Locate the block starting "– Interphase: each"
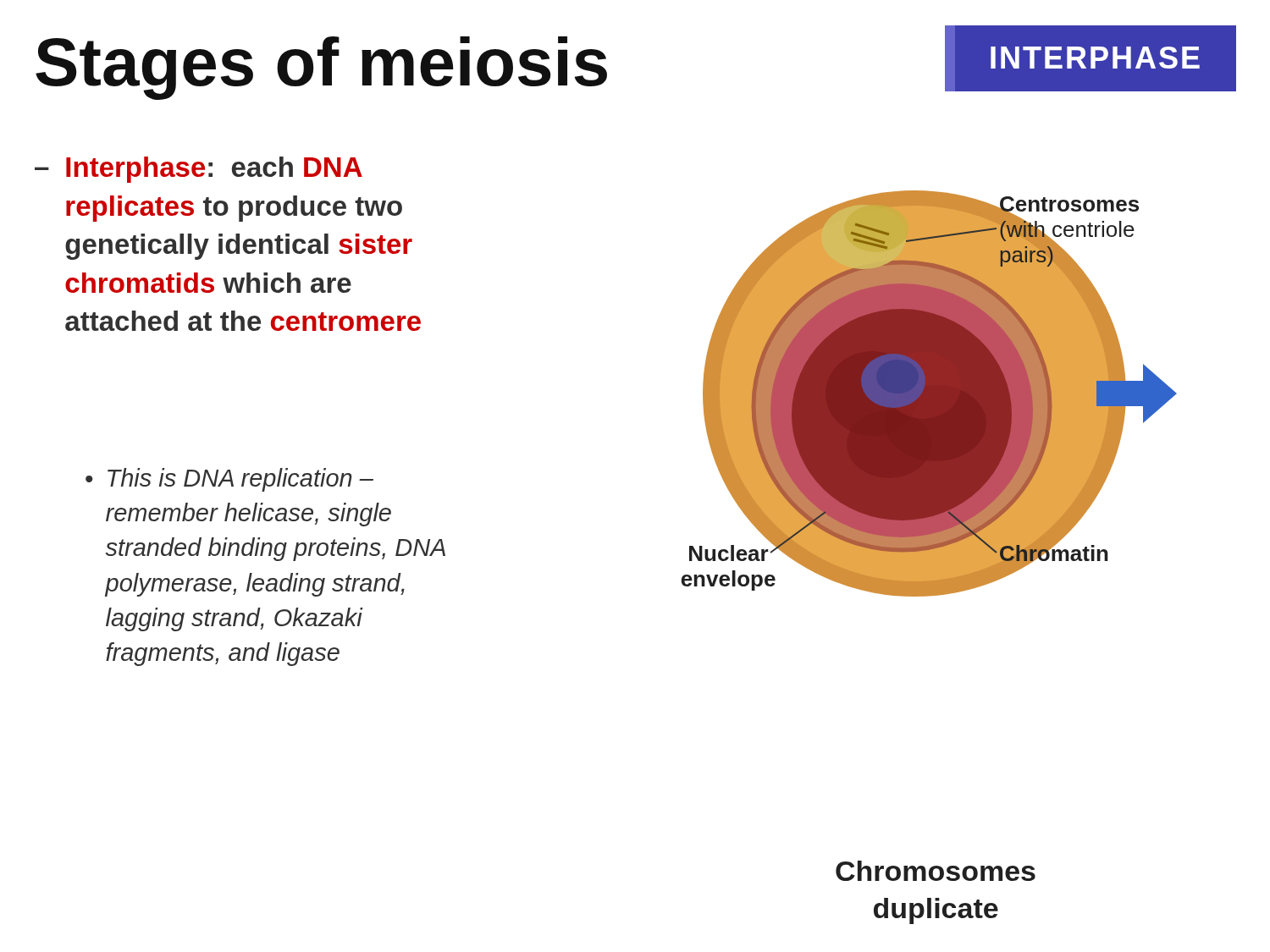 pos(228,244)
